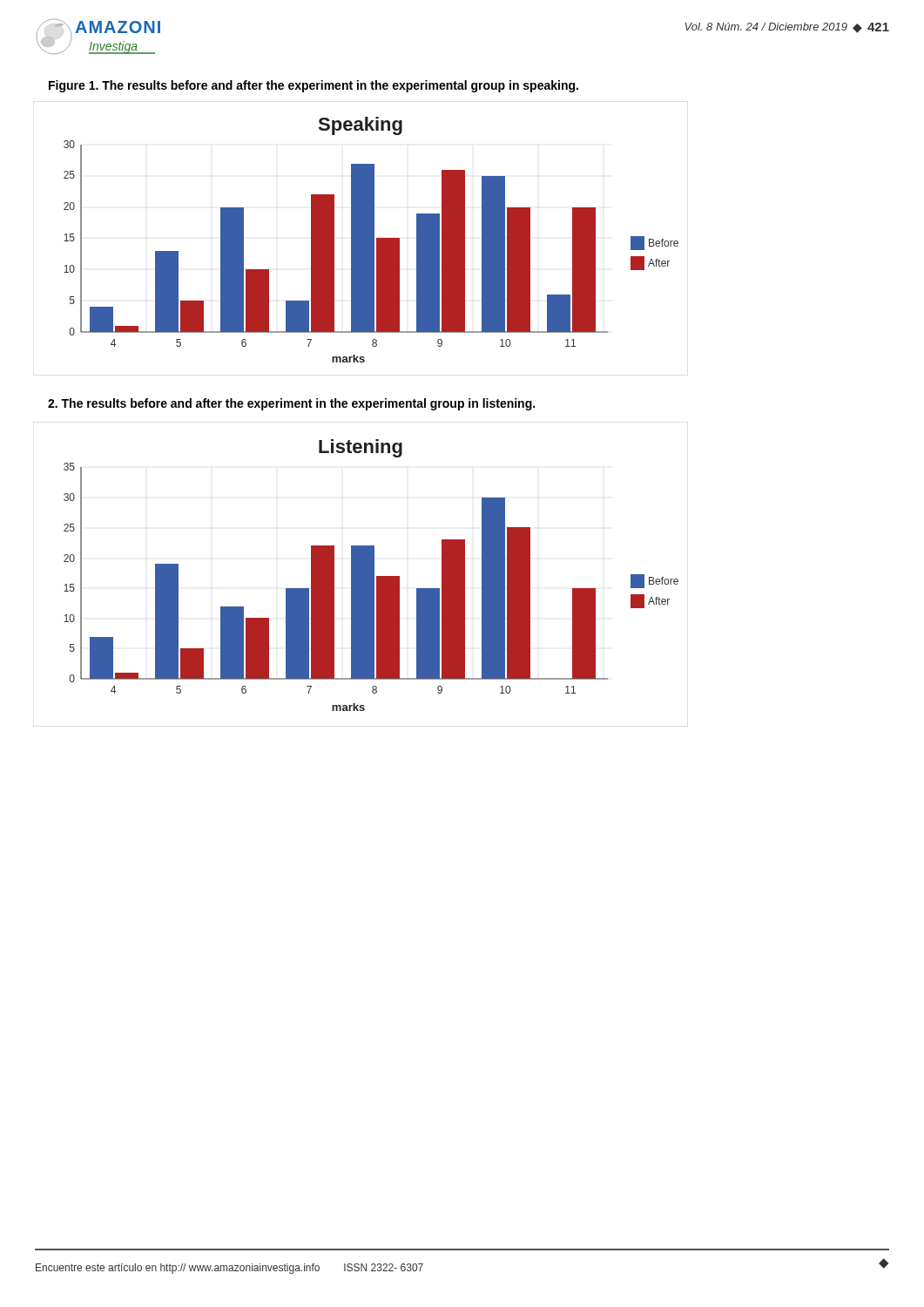
Task: Point to the element starting "The results before and after the"
Action: coord(292,403)
